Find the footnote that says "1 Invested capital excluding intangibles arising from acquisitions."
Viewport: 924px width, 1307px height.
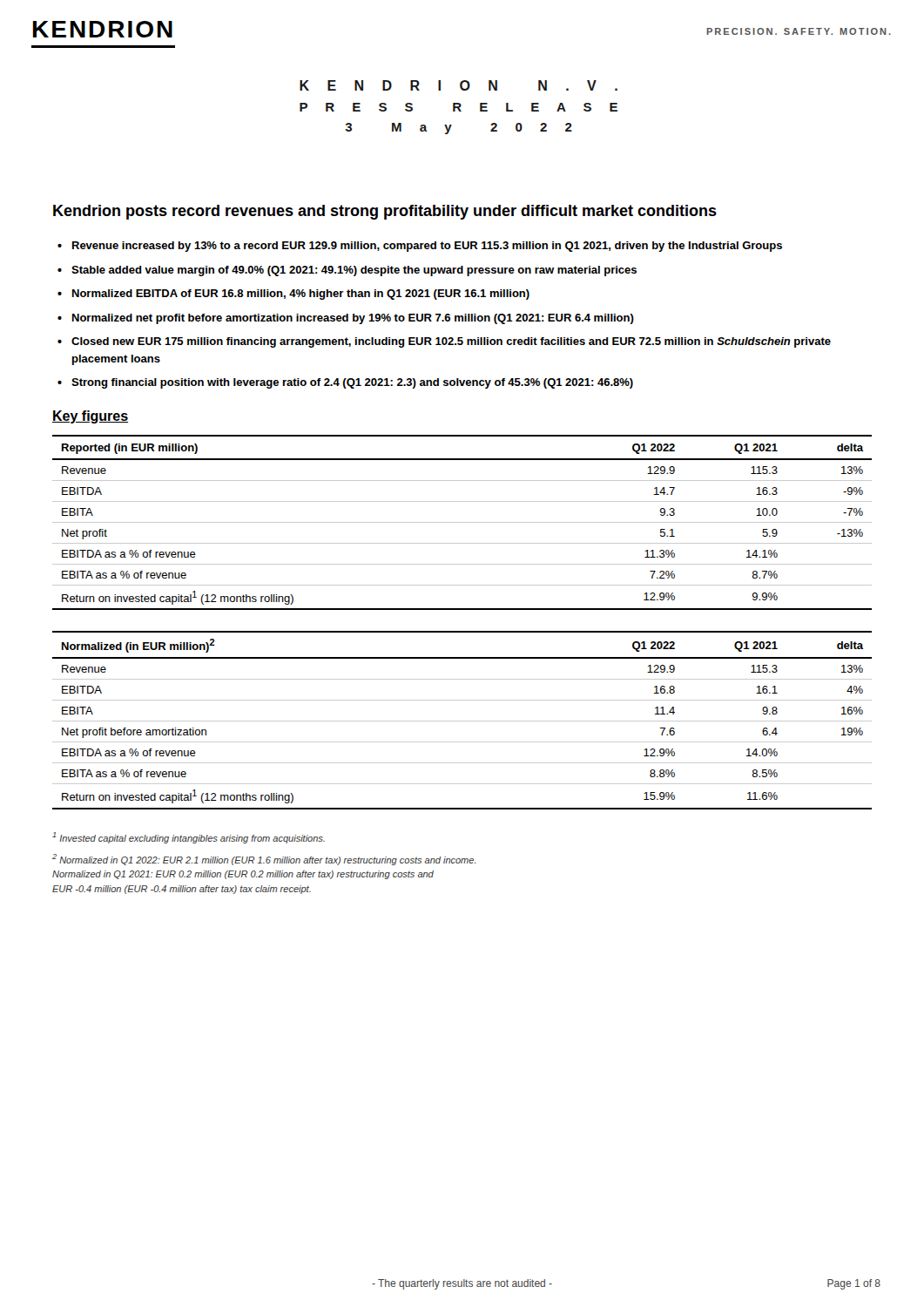point(189,837)
